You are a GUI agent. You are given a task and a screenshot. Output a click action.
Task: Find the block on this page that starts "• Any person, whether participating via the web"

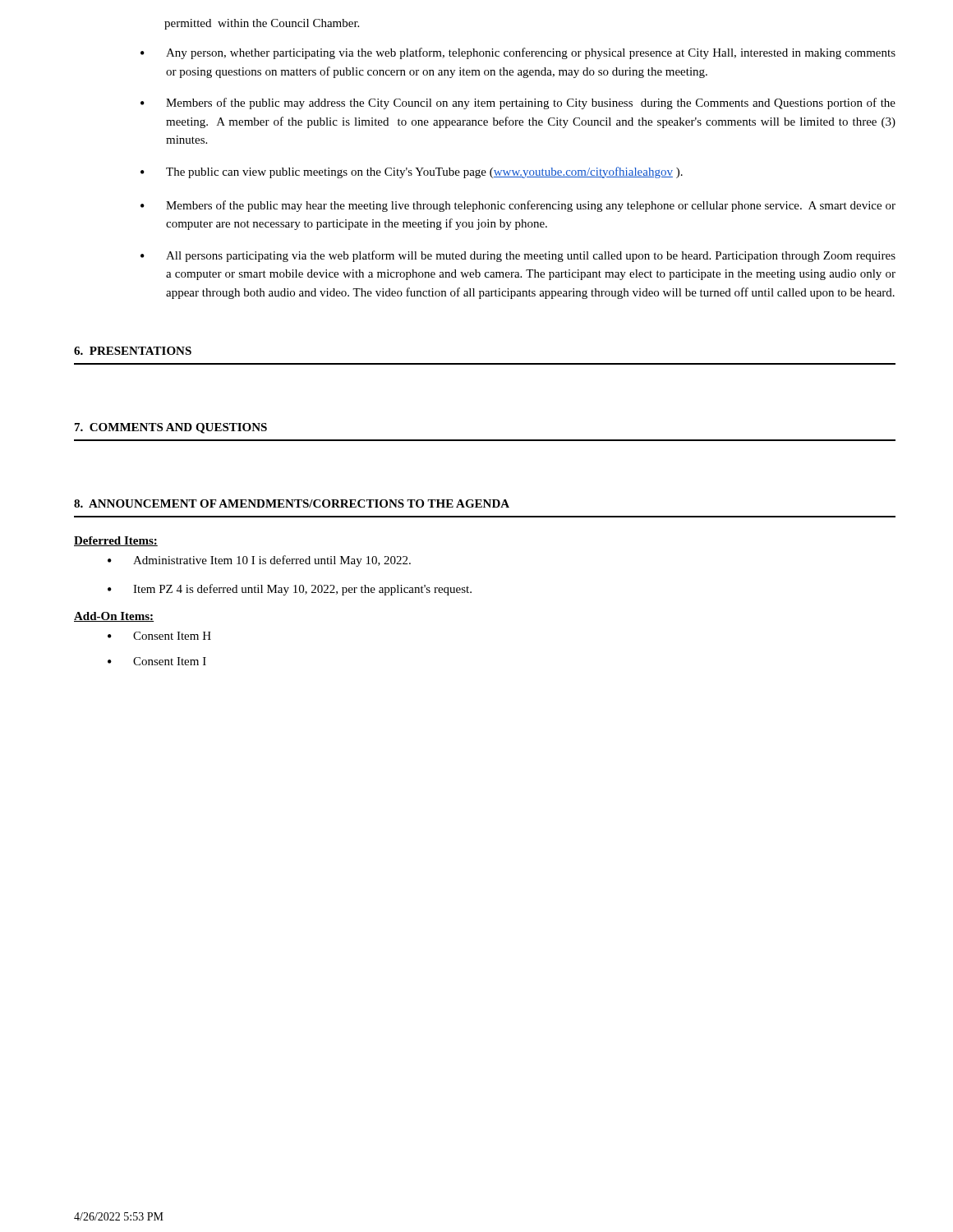518,62
